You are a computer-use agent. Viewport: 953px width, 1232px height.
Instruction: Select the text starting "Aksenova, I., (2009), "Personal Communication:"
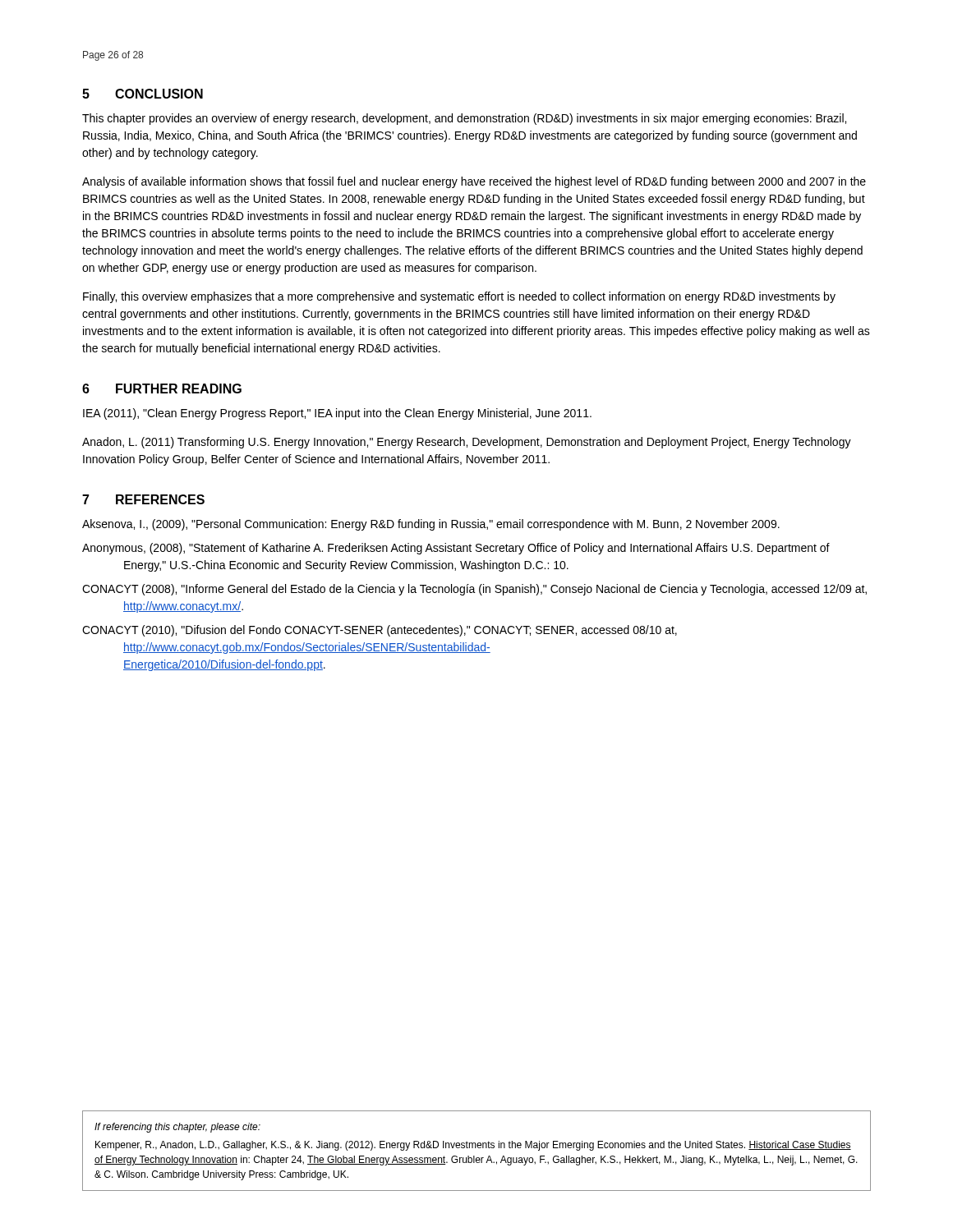431,524
